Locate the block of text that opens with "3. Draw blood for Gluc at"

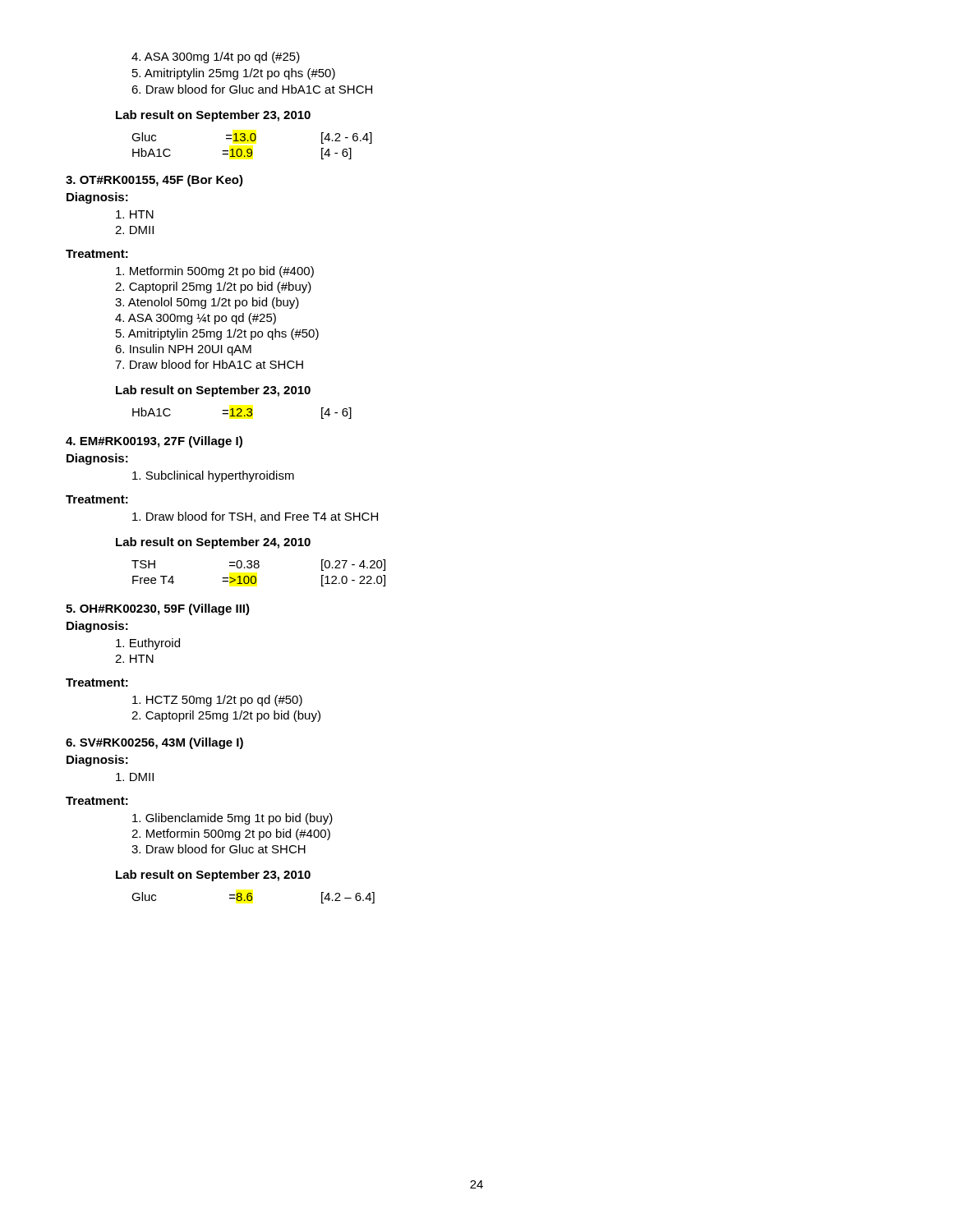pos(219,849)
